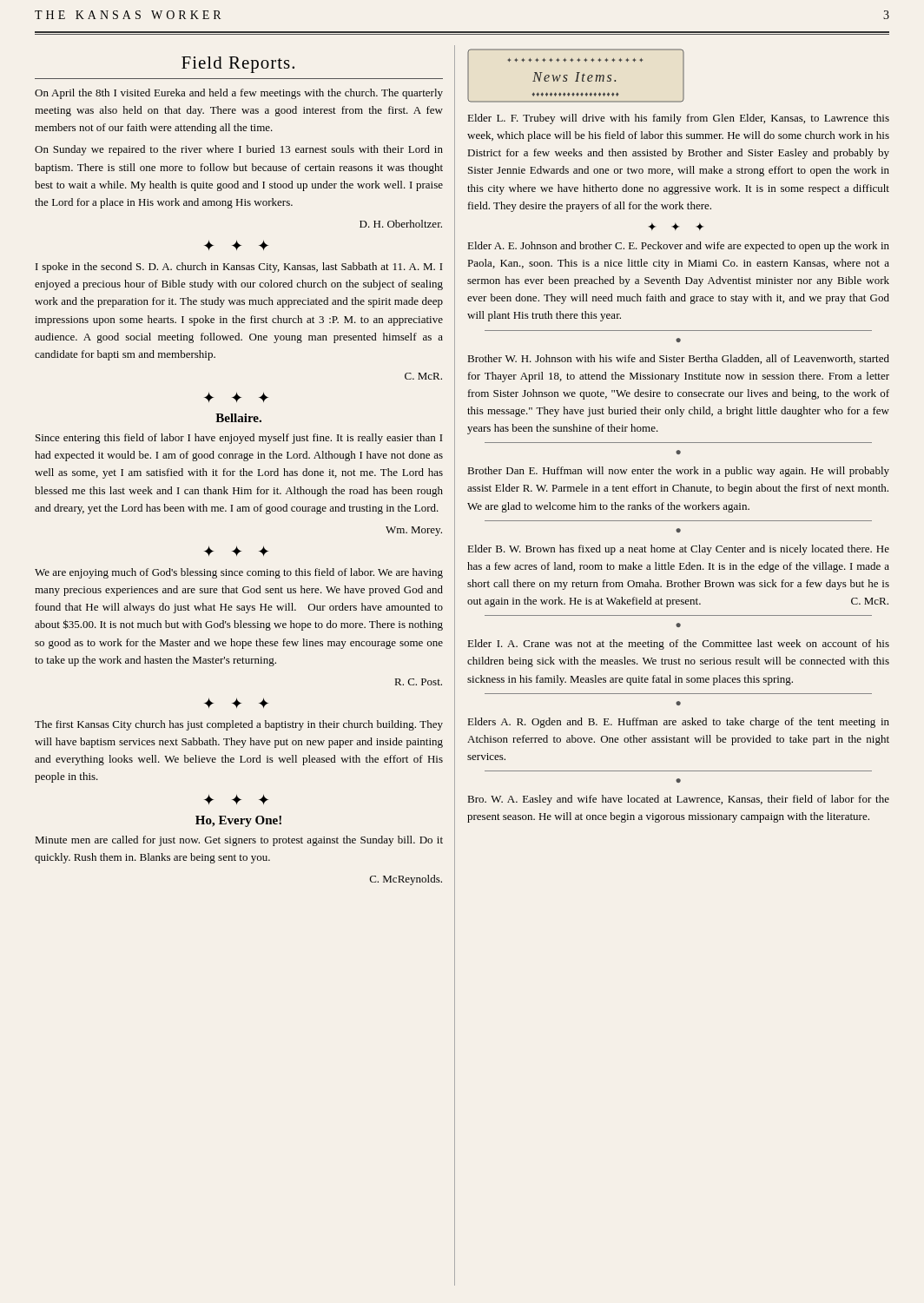
Task: Find the text block that reads "Elder A. E. Johnson and brother C."
Action: pyautogui.click(x=678, y=280)
